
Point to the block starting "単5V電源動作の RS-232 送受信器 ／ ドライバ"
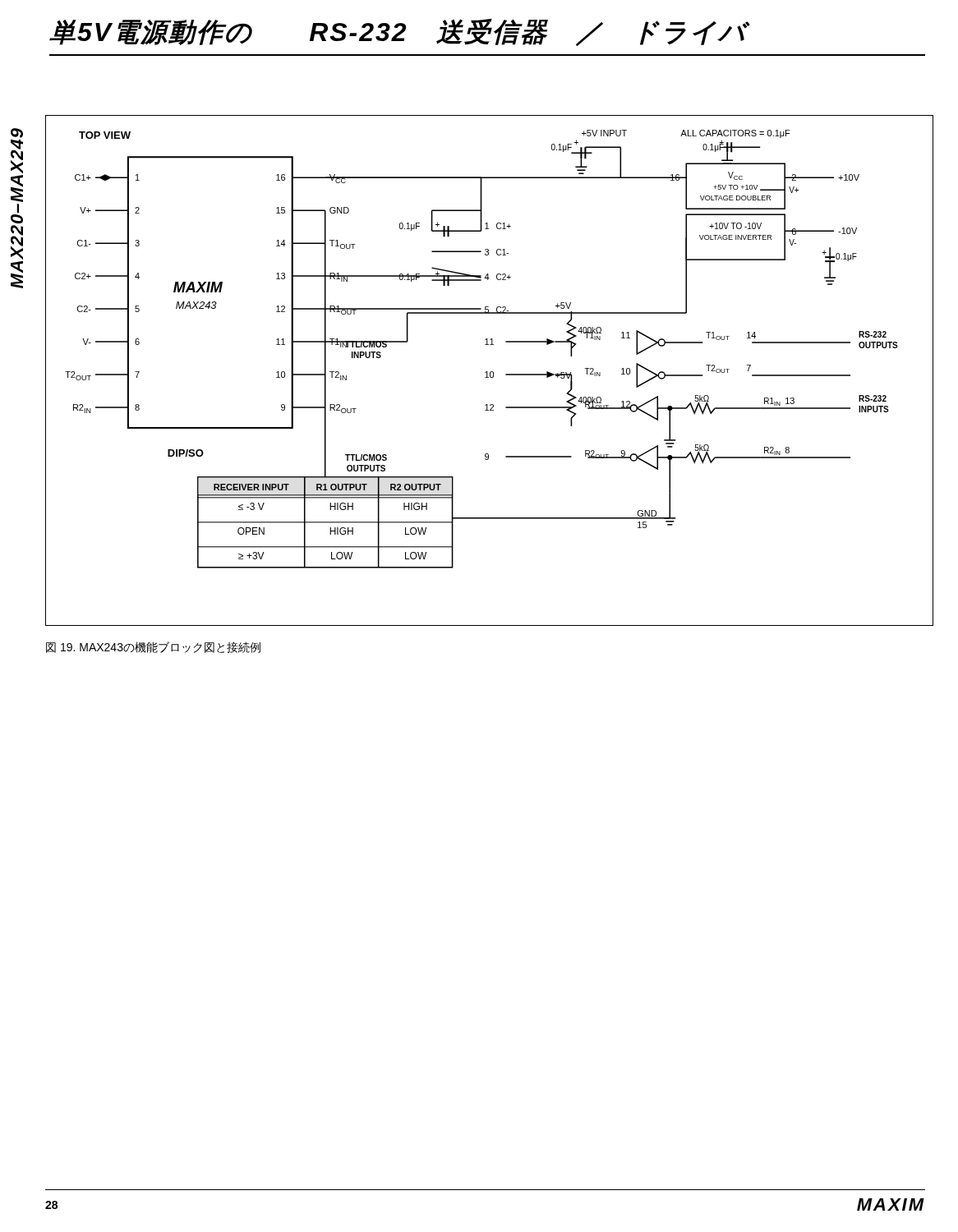tap(487, 35)
